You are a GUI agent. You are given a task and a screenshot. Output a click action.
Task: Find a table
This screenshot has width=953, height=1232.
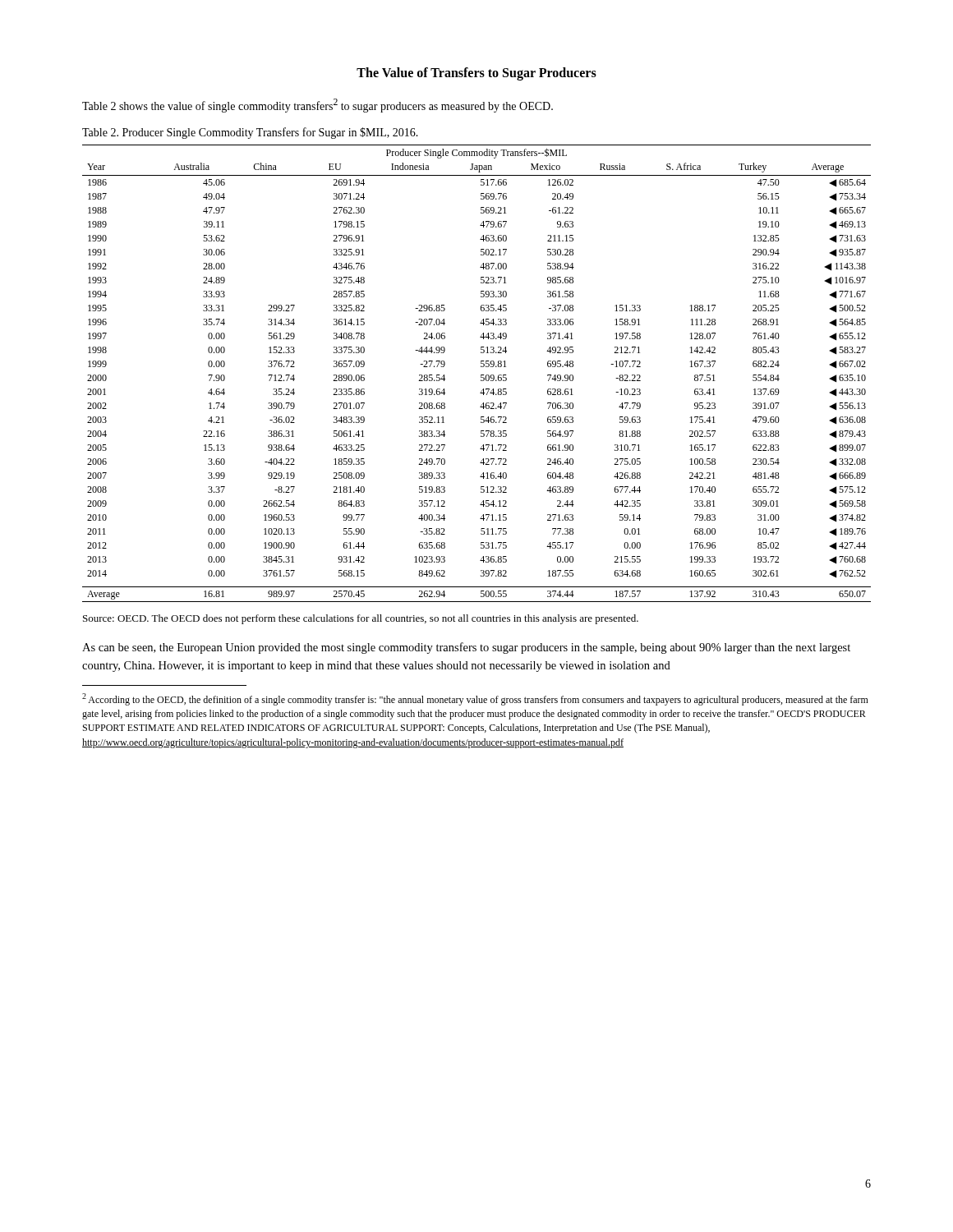[476, 373]
